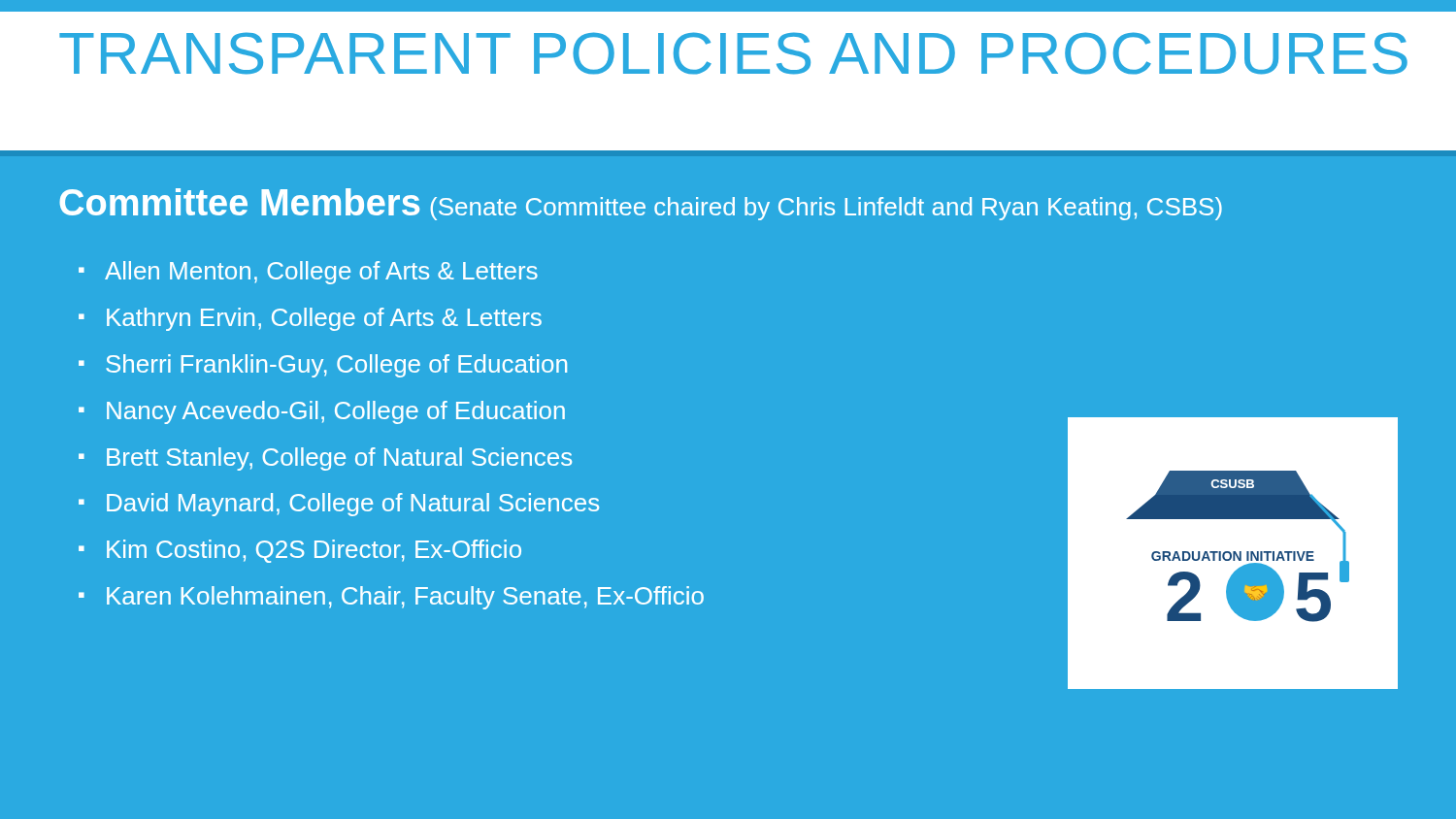Click the passage that begins "Karen Kolehmainen, Chair,"
The height and width of the screenshot is (819, 1456).
(405, 597)
